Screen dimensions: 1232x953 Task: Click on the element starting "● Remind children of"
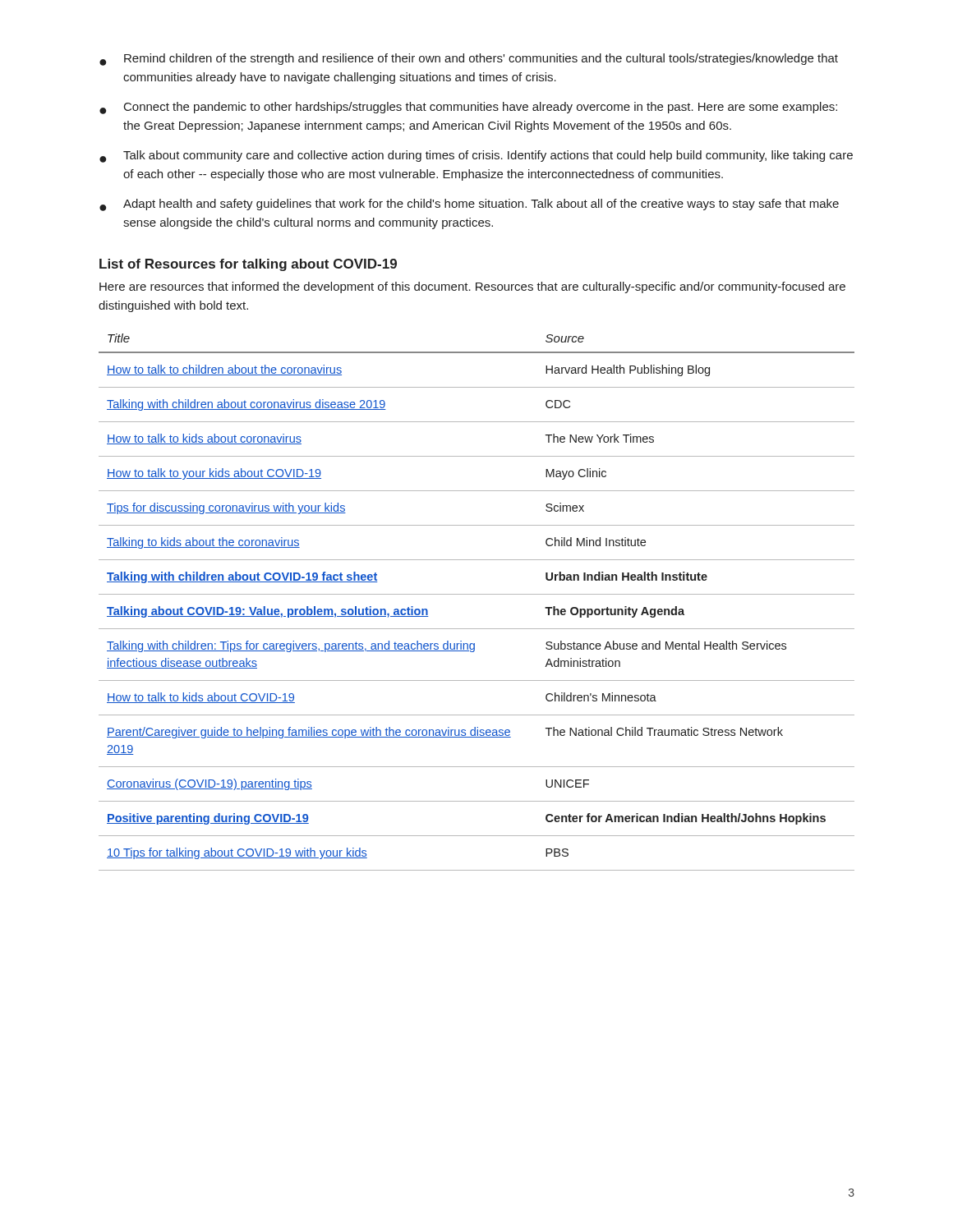476,68
